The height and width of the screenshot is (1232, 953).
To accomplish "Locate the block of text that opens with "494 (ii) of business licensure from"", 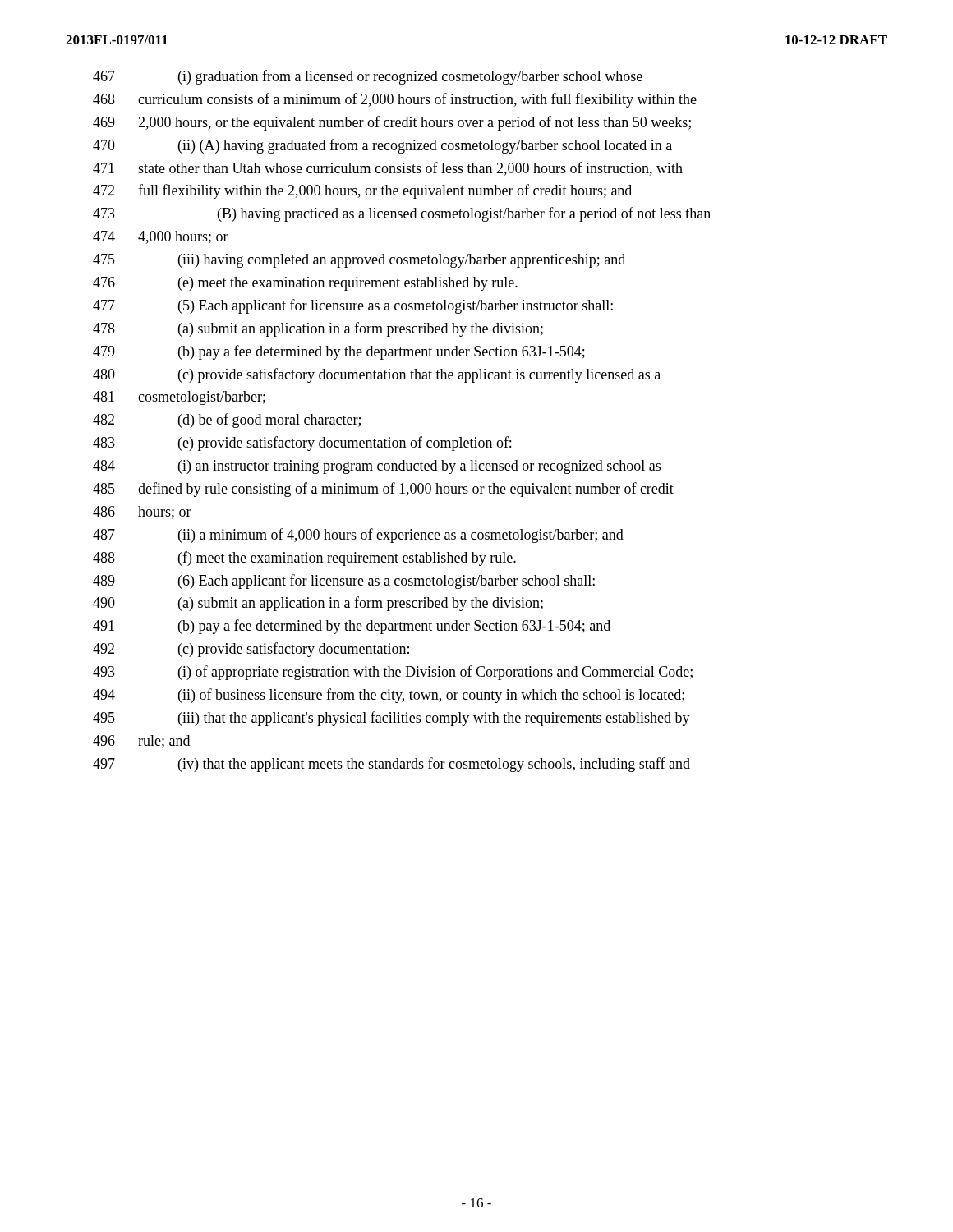I will pyautogui.click(x=476, y=696).
